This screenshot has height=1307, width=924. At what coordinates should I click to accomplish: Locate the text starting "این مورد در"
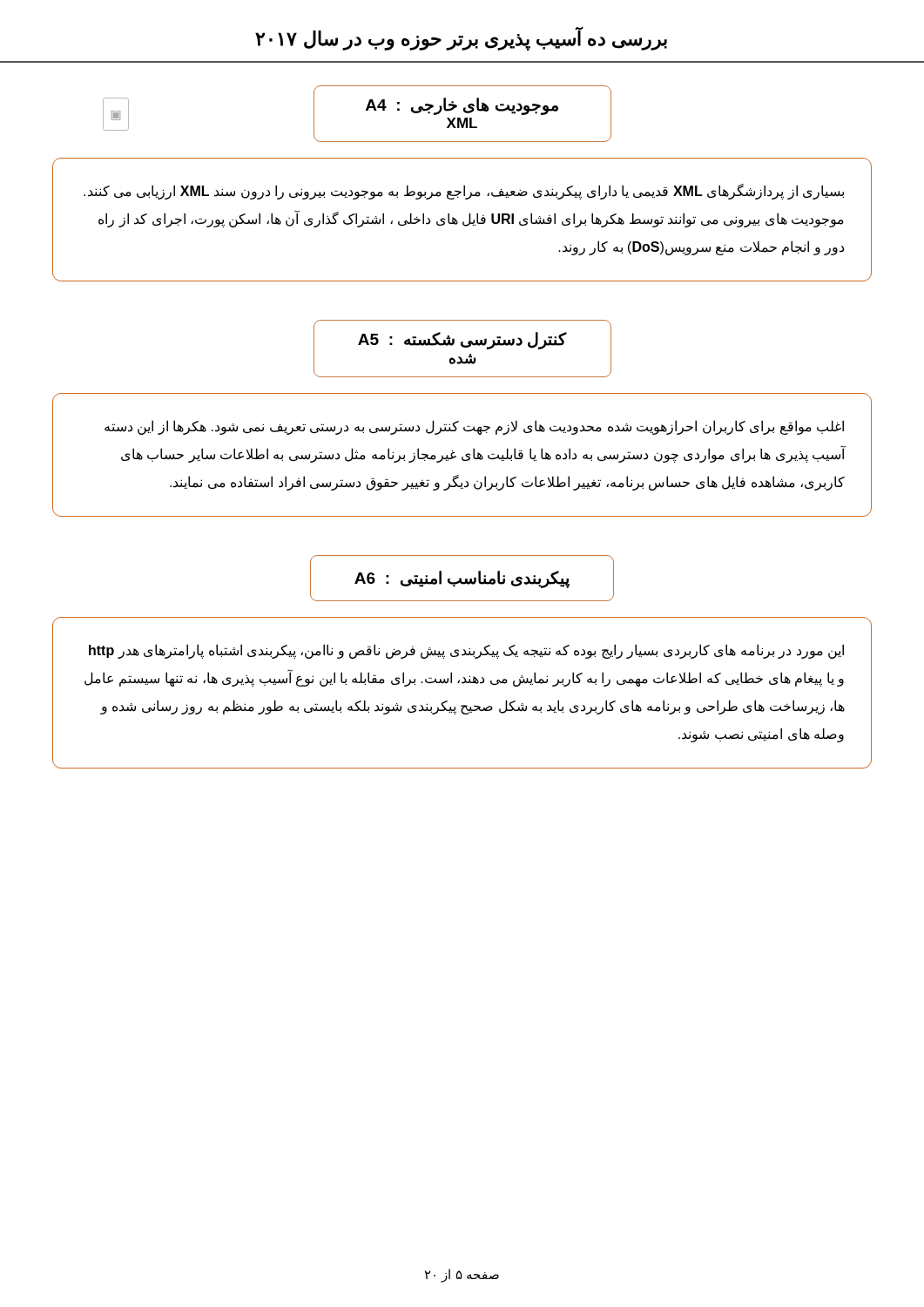click(x=464, y=692)
